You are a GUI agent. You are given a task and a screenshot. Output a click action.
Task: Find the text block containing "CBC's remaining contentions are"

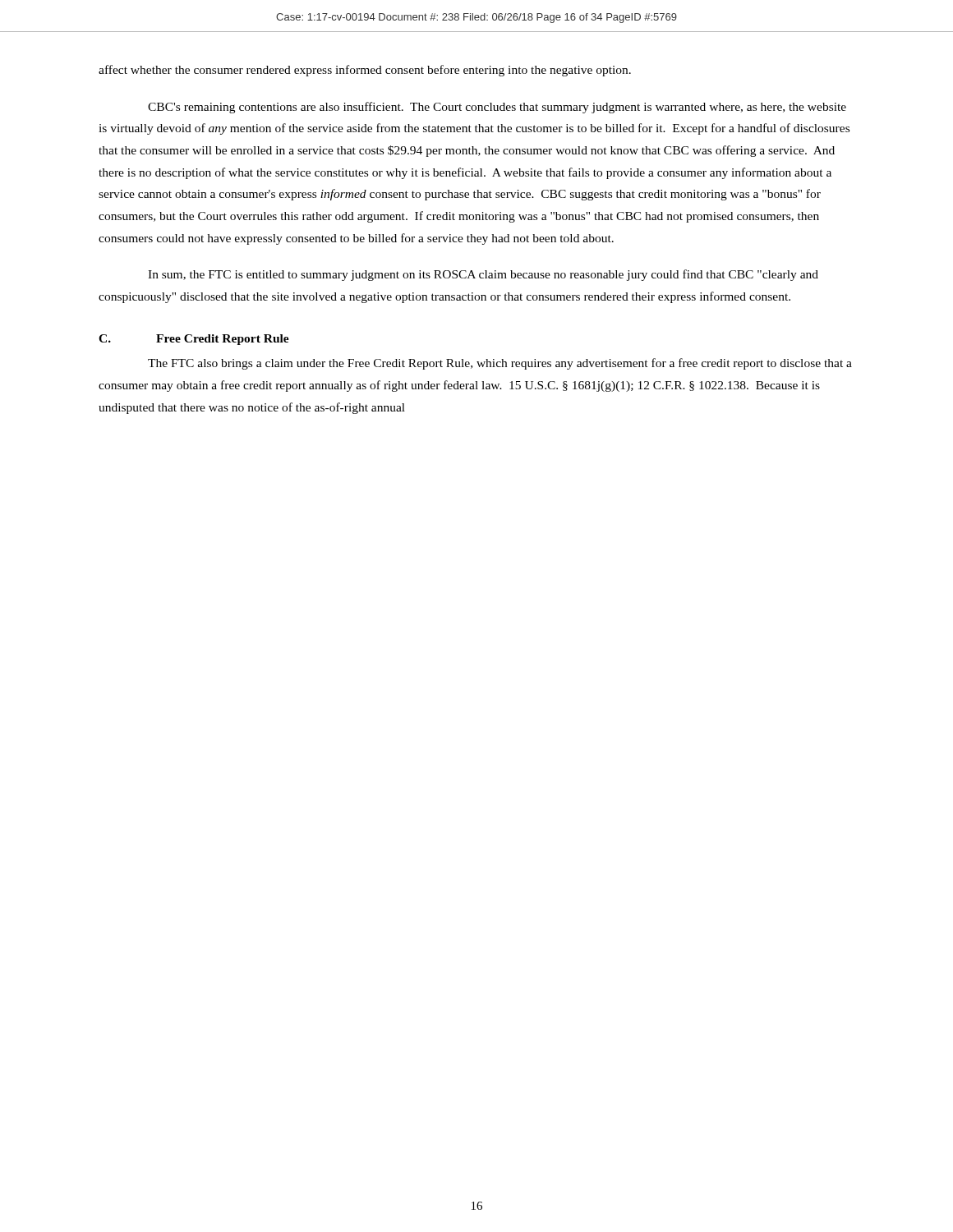474,172
